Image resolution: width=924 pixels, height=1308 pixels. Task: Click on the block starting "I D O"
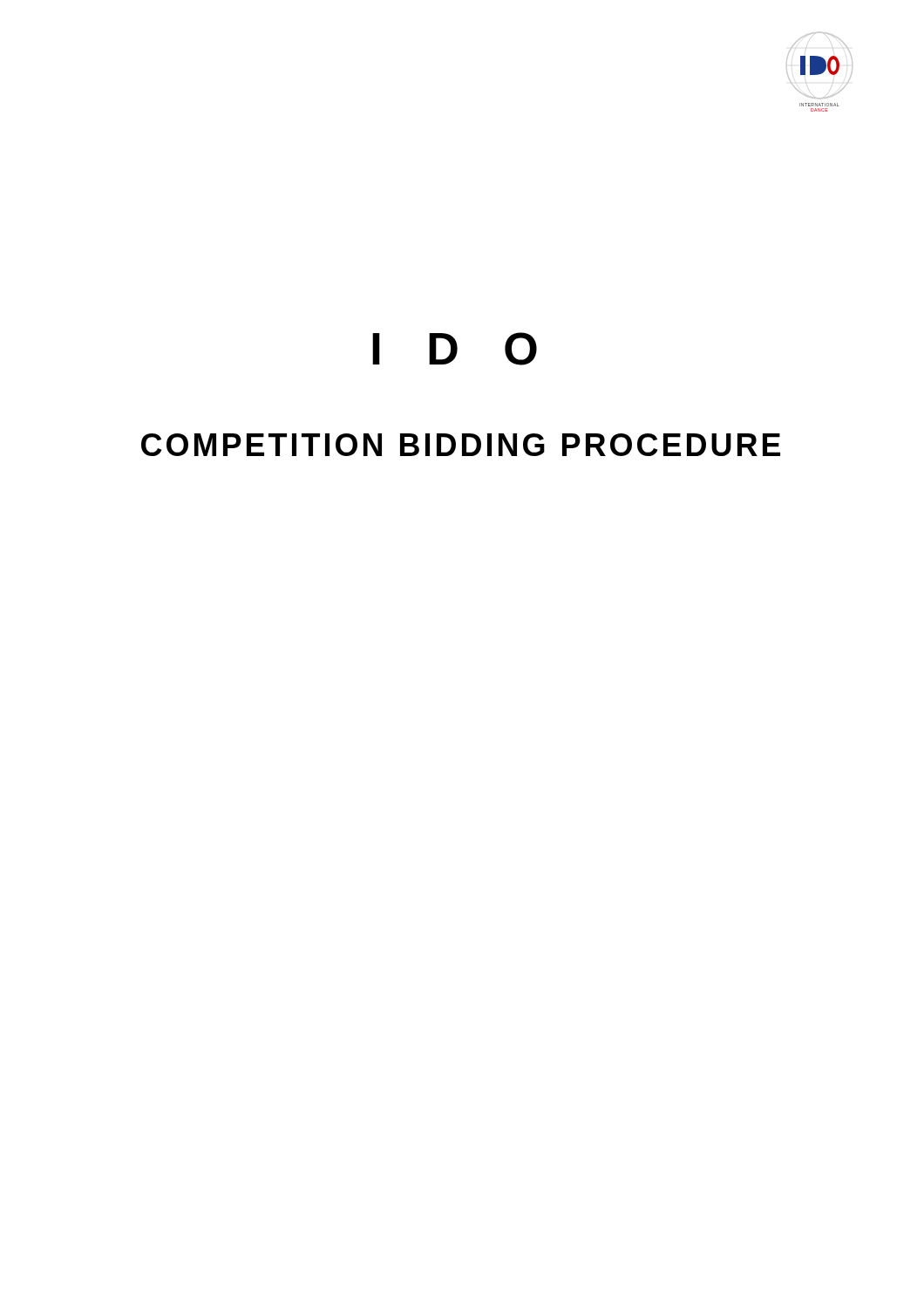click(x=462, y=349)
